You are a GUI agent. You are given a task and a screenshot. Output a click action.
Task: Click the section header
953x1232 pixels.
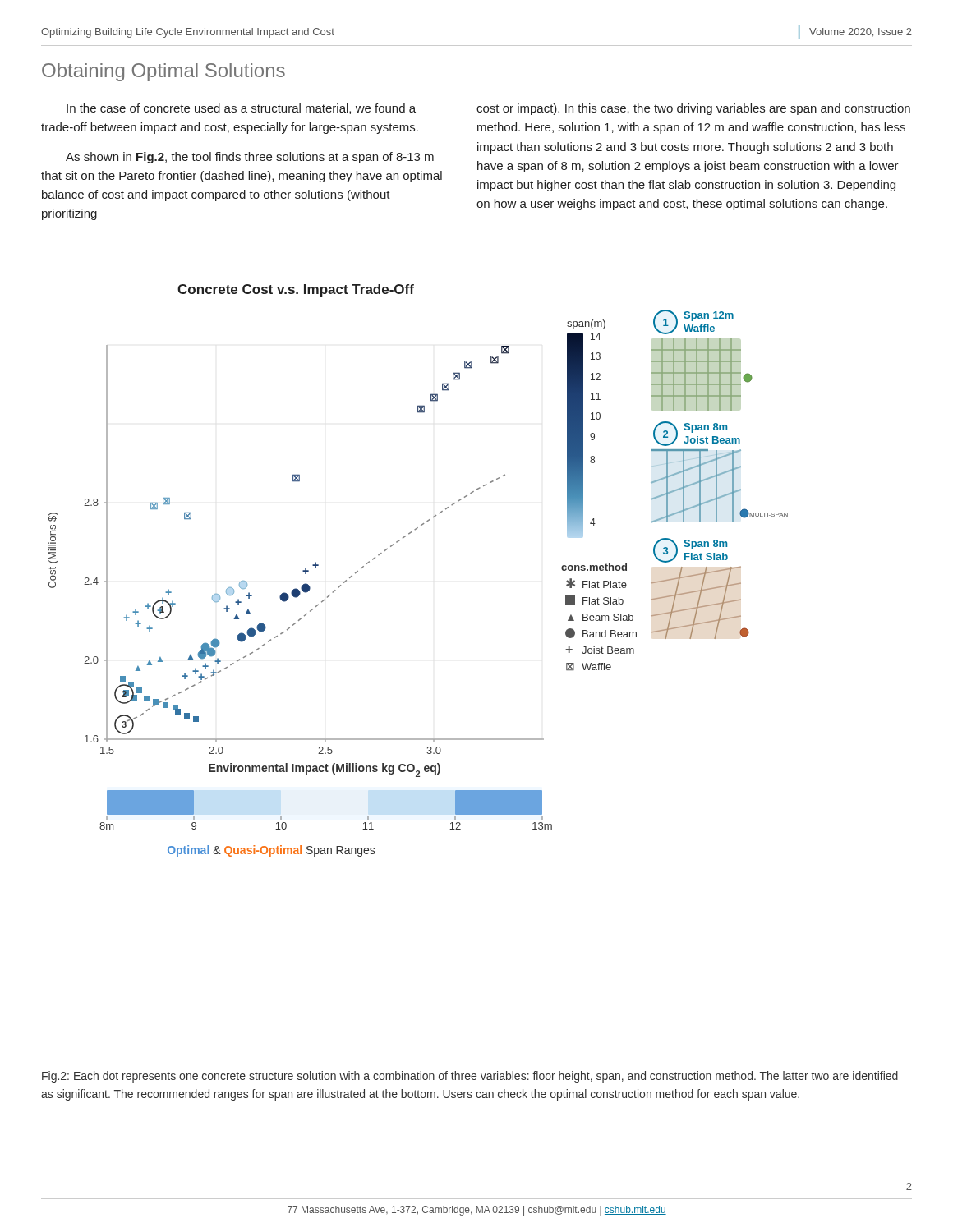(163, 70)
